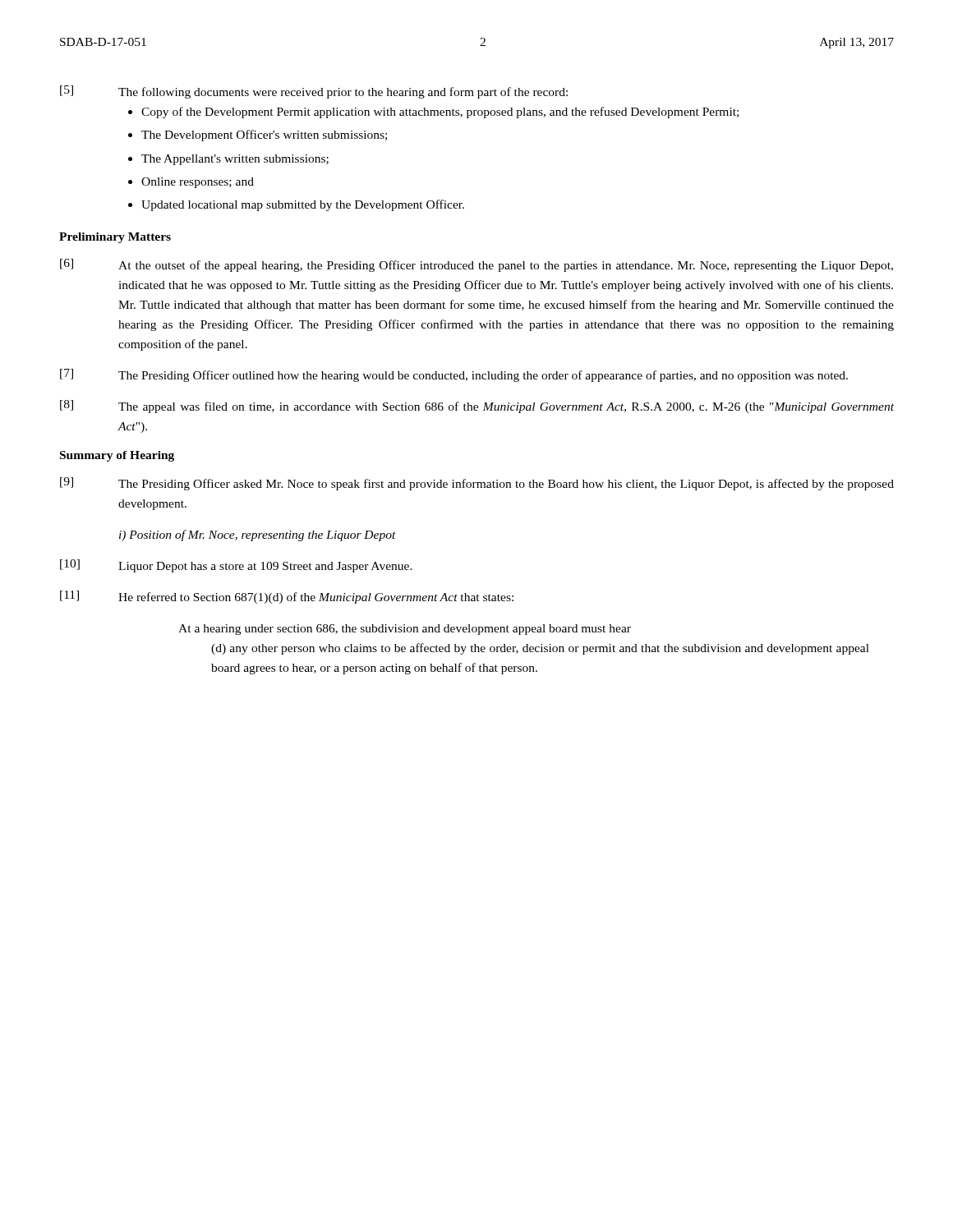953x1232 pixels.
Task: Click on the text block starting "[7] The Presiding Officer outlined how the"
Action: [476, 376]
